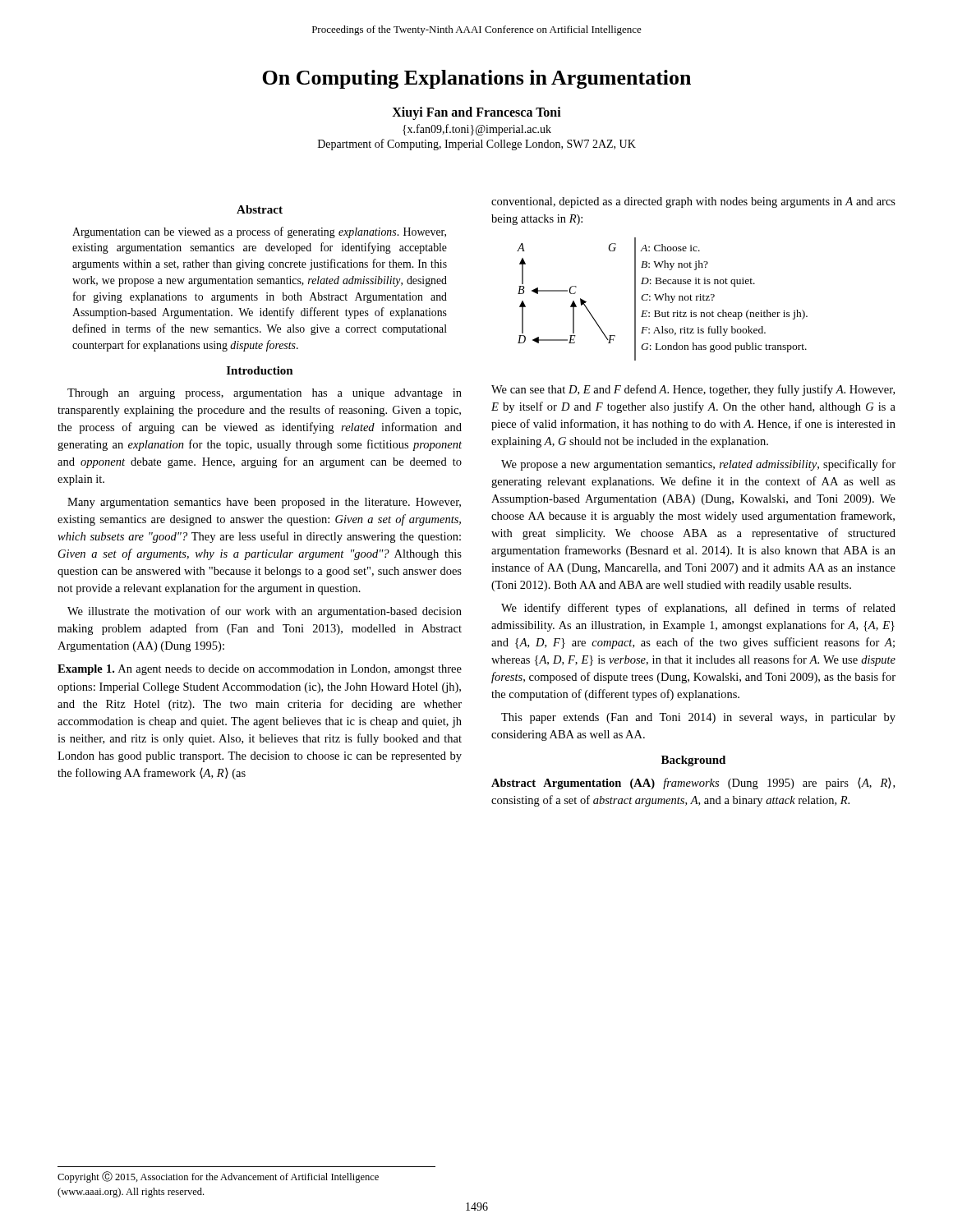The height and width of the screenshot is (1232, 953).
Task: Find the passage starting "conventional, depicted as a directed graph with nodes"
Action: (x=693, y=210)
